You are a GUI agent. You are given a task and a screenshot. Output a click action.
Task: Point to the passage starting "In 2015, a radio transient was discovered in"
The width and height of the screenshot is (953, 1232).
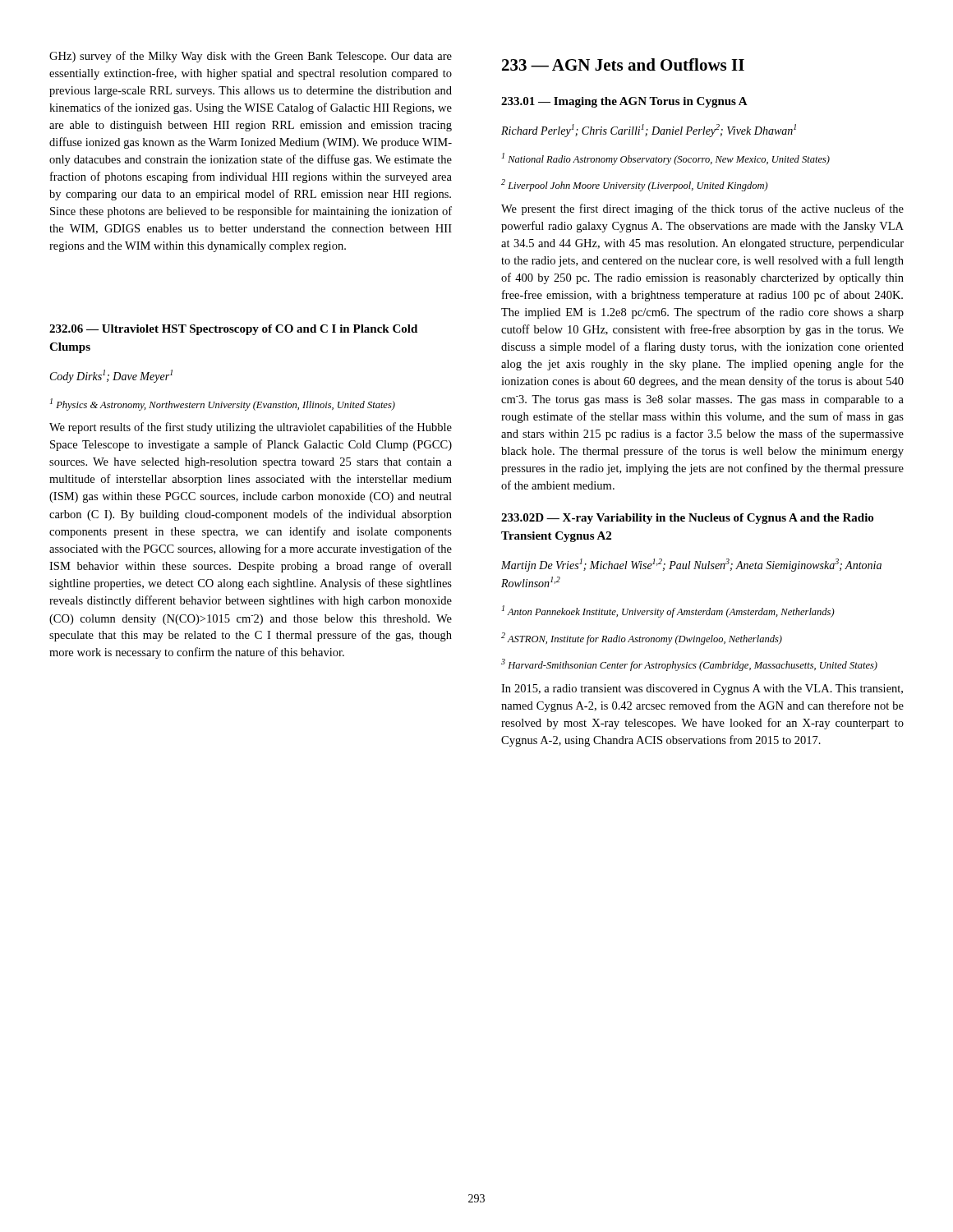(702, 714)
